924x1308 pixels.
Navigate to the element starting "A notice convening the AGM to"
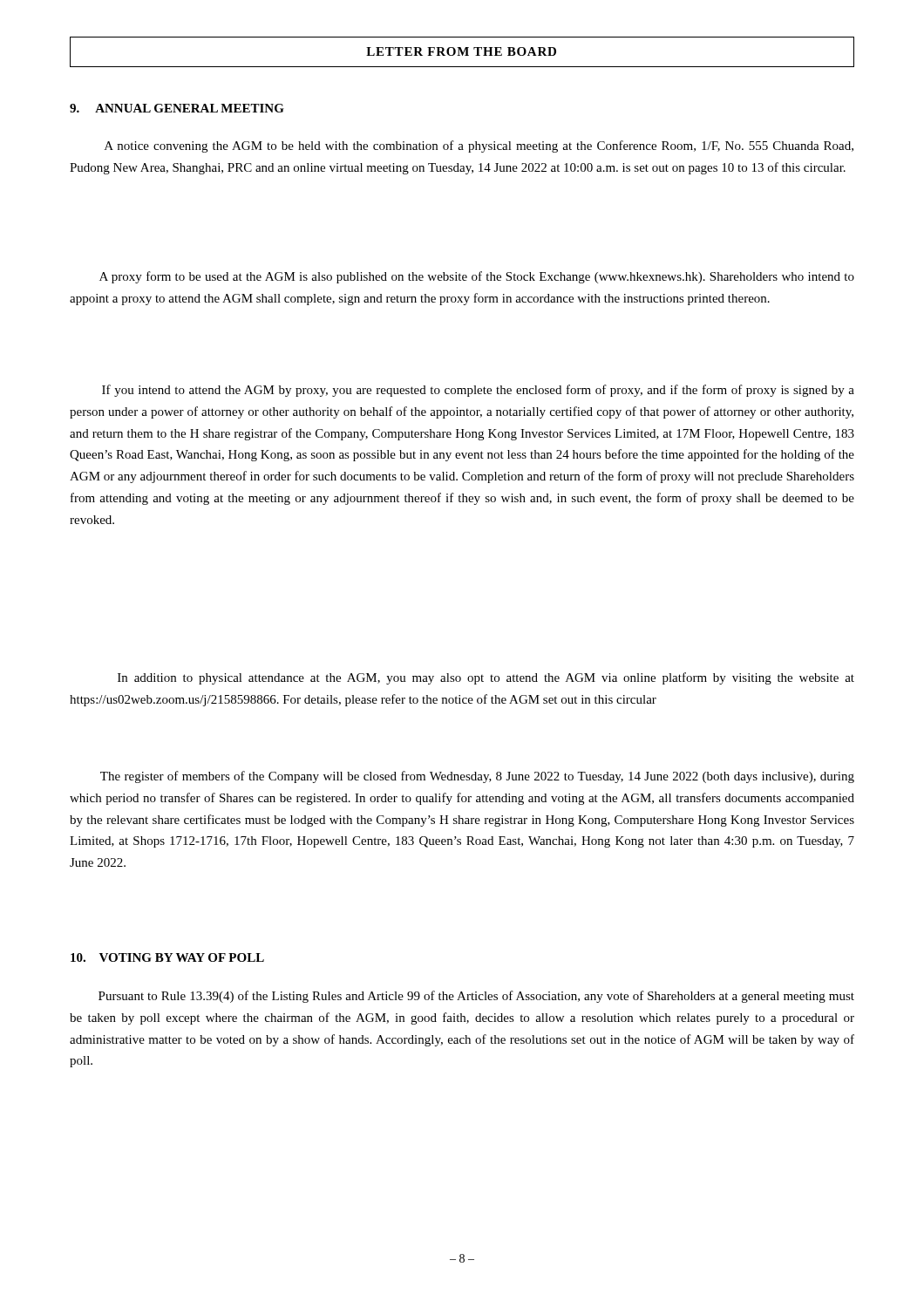tap(462, 156)
